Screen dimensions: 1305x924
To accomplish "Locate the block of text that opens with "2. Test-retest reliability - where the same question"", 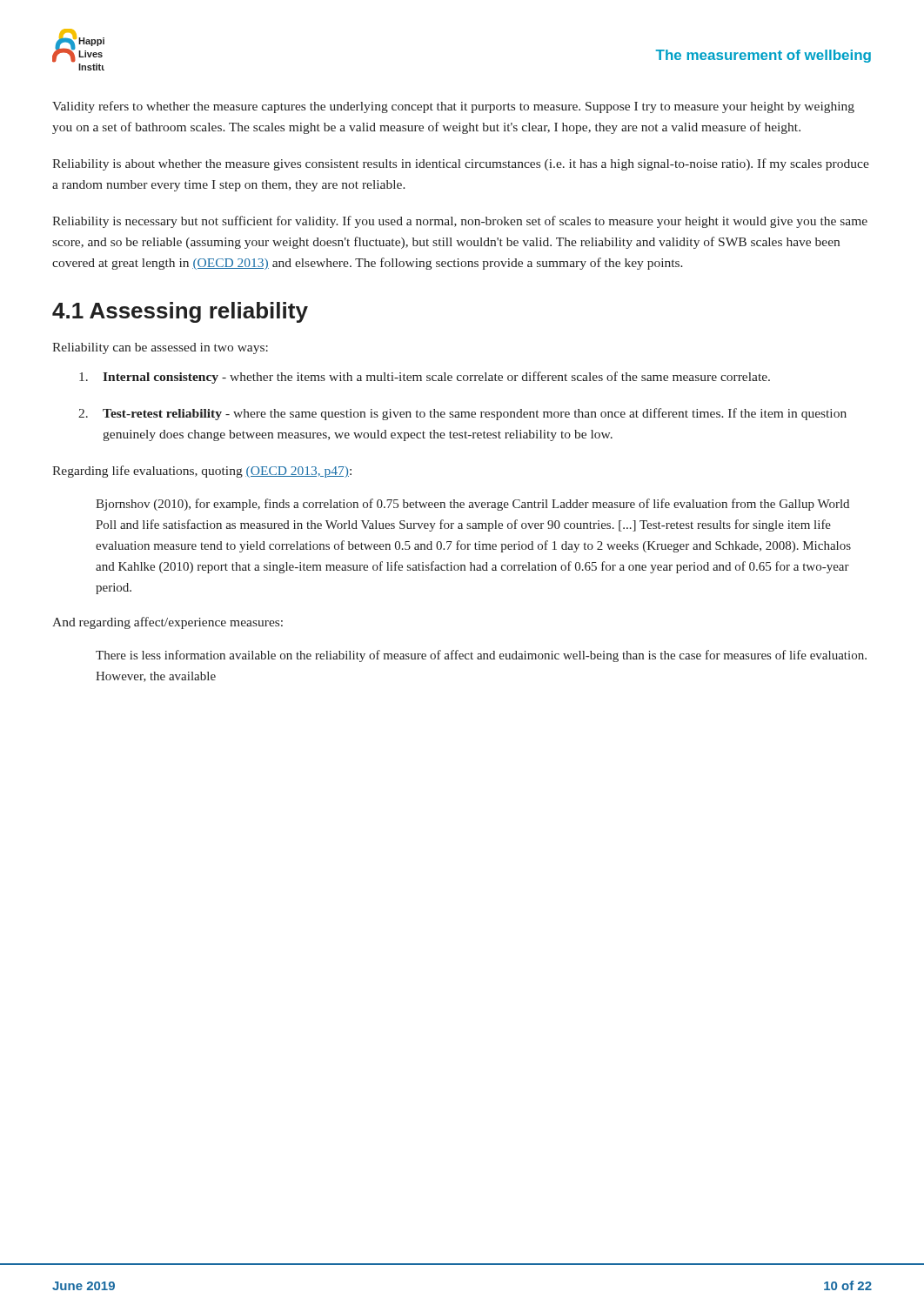I will click(475, 424).
